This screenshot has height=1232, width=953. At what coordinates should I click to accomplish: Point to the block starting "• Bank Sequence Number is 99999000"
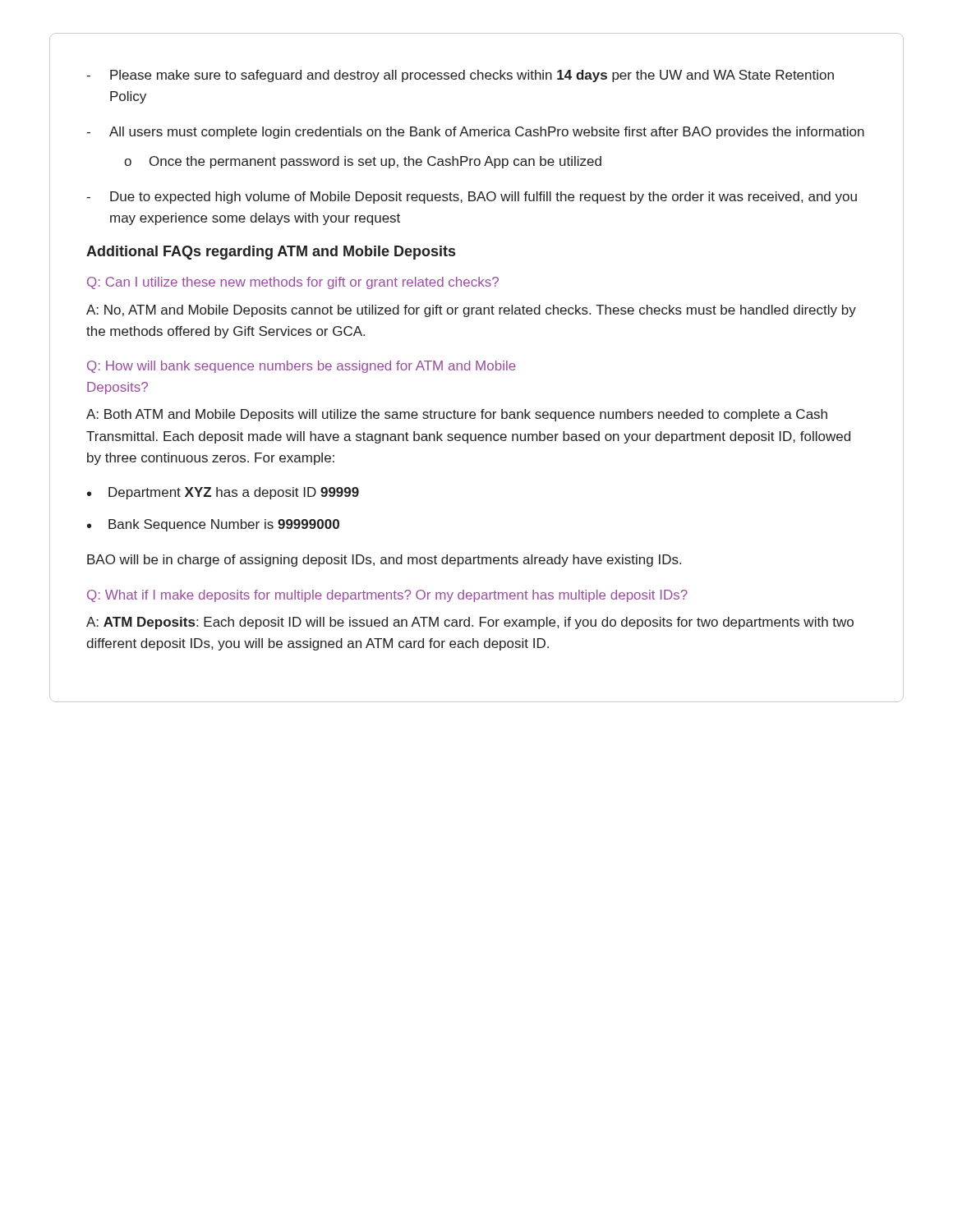[213, 526]
